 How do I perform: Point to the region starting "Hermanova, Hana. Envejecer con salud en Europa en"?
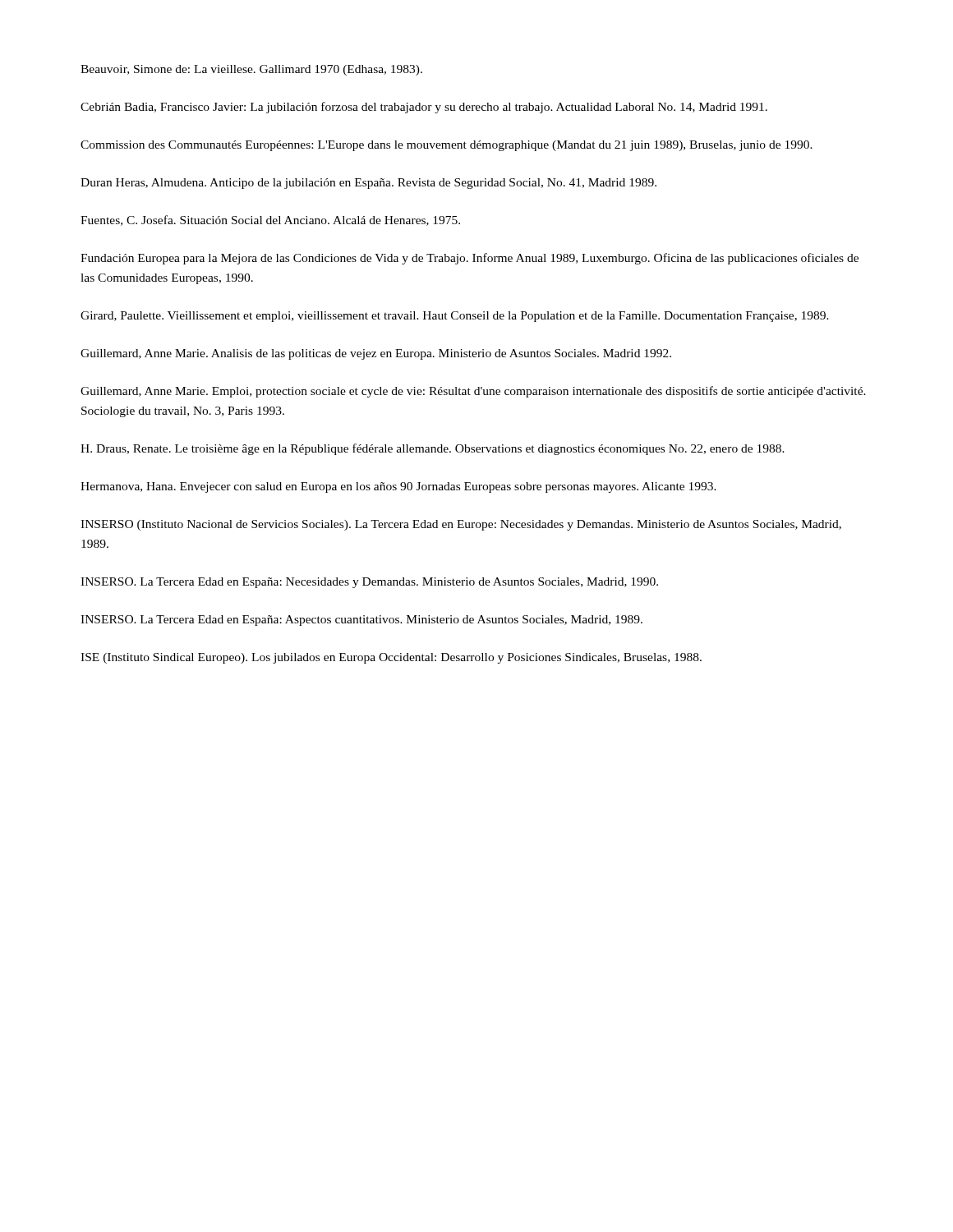coord(399,486)
